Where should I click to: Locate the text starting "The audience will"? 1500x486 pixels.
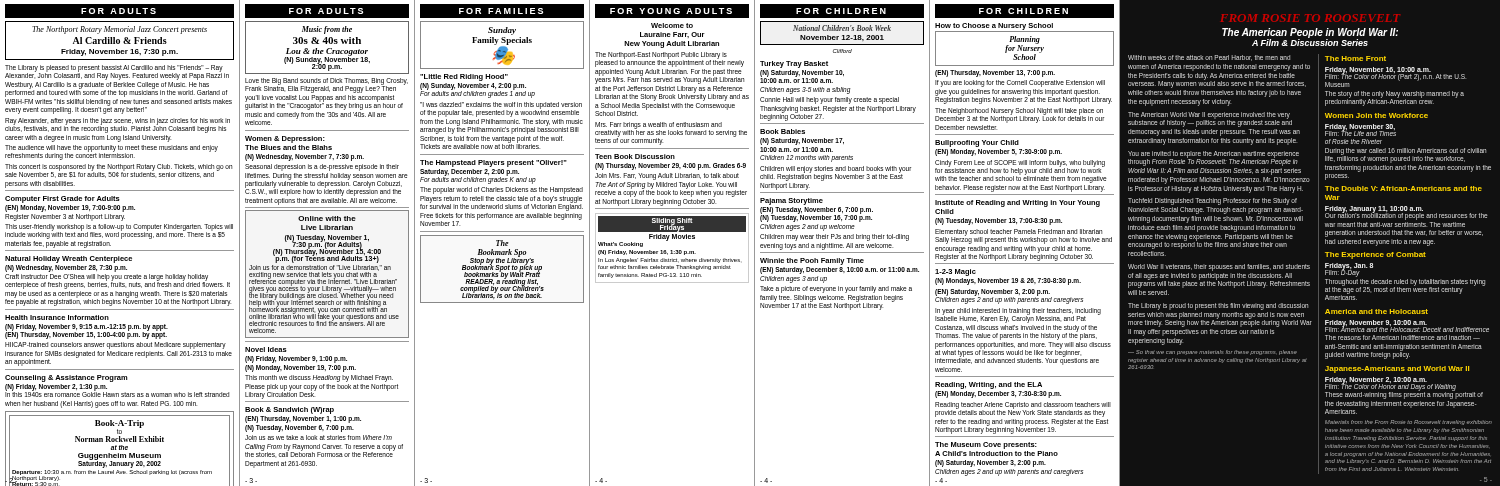pyautogui.click(x=111, y=152)
